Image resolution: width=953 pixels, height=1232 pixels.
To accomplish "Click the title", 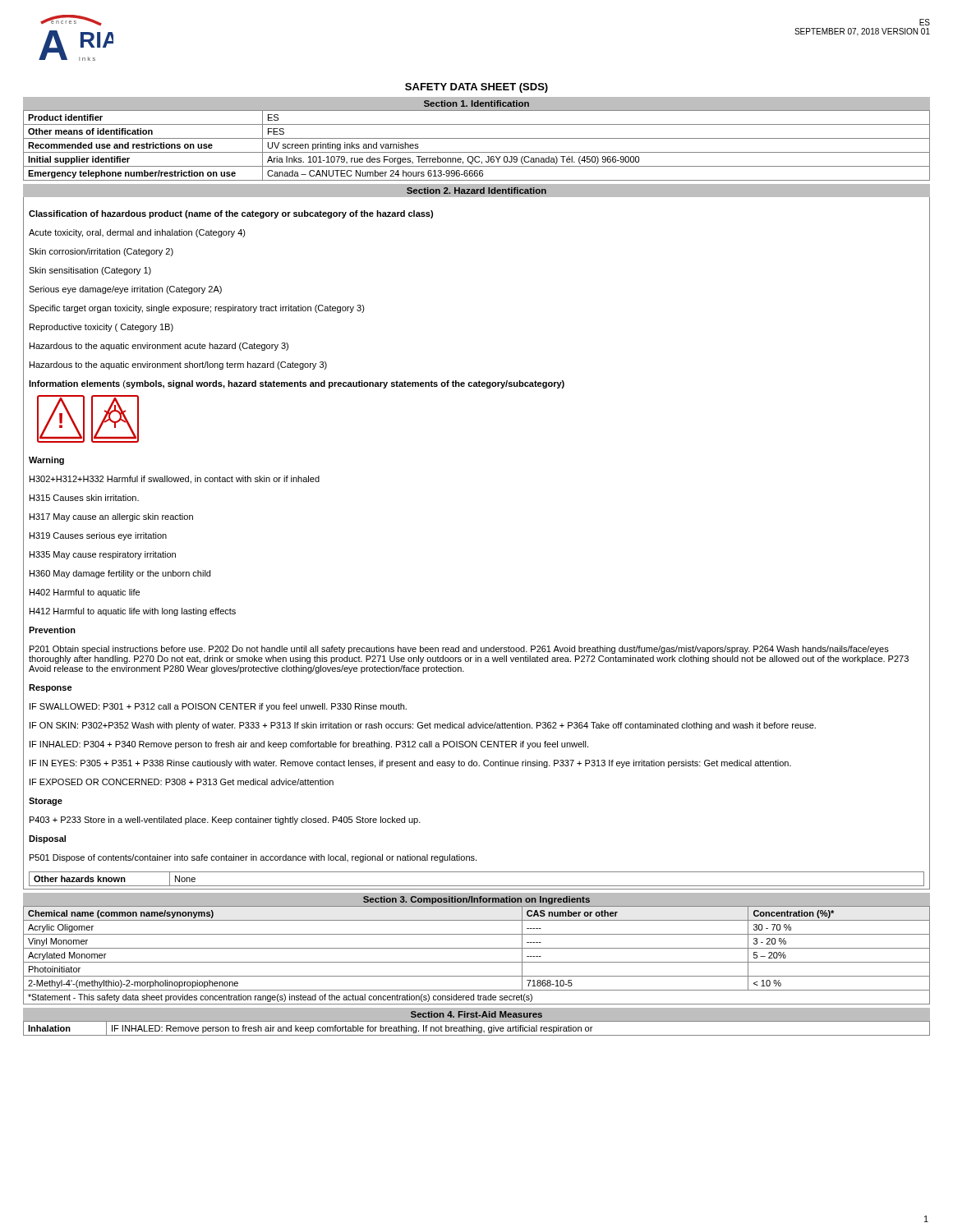I will [476, 87].
